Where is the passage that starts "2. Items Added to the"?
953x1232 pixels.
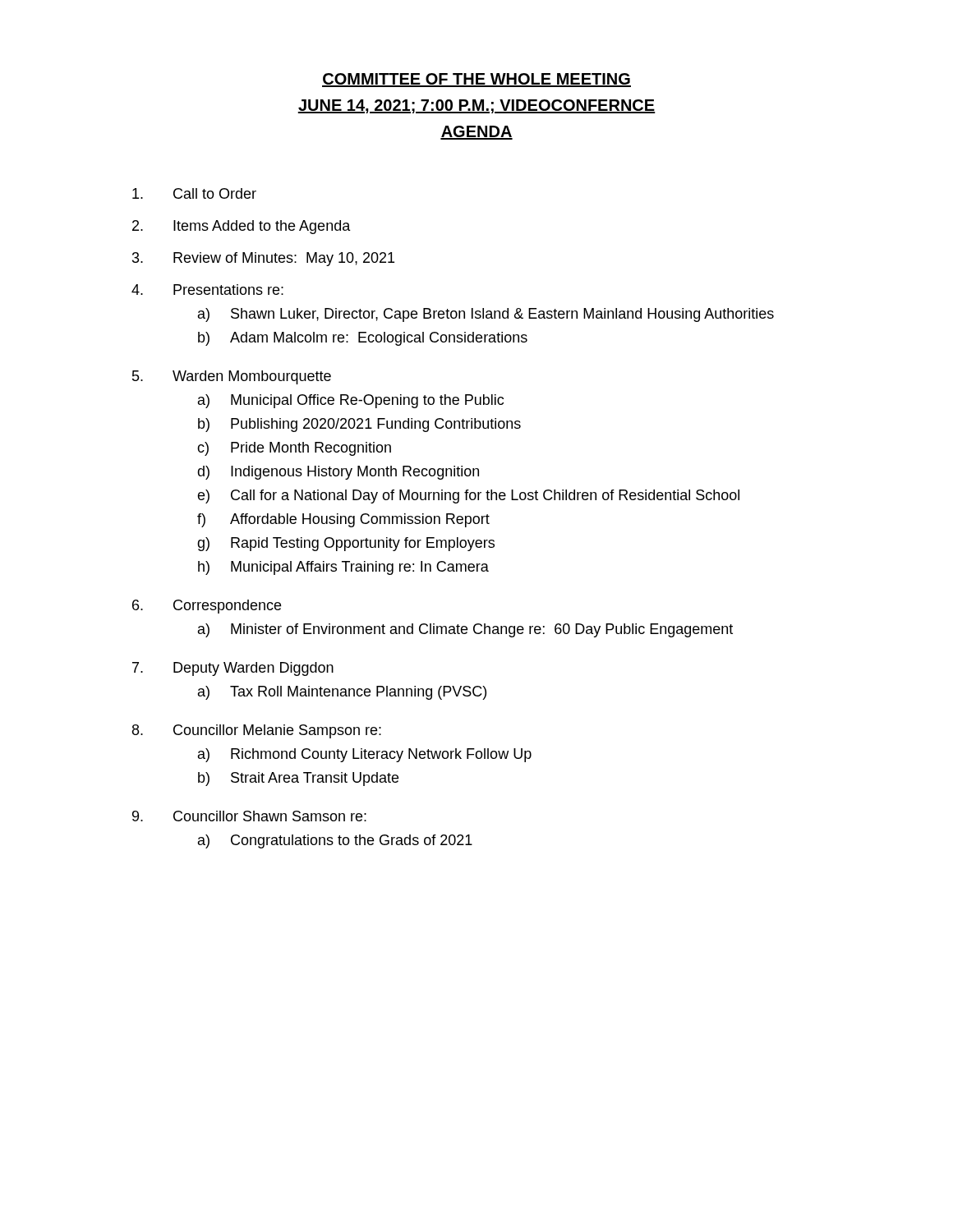tap(242, 227)
